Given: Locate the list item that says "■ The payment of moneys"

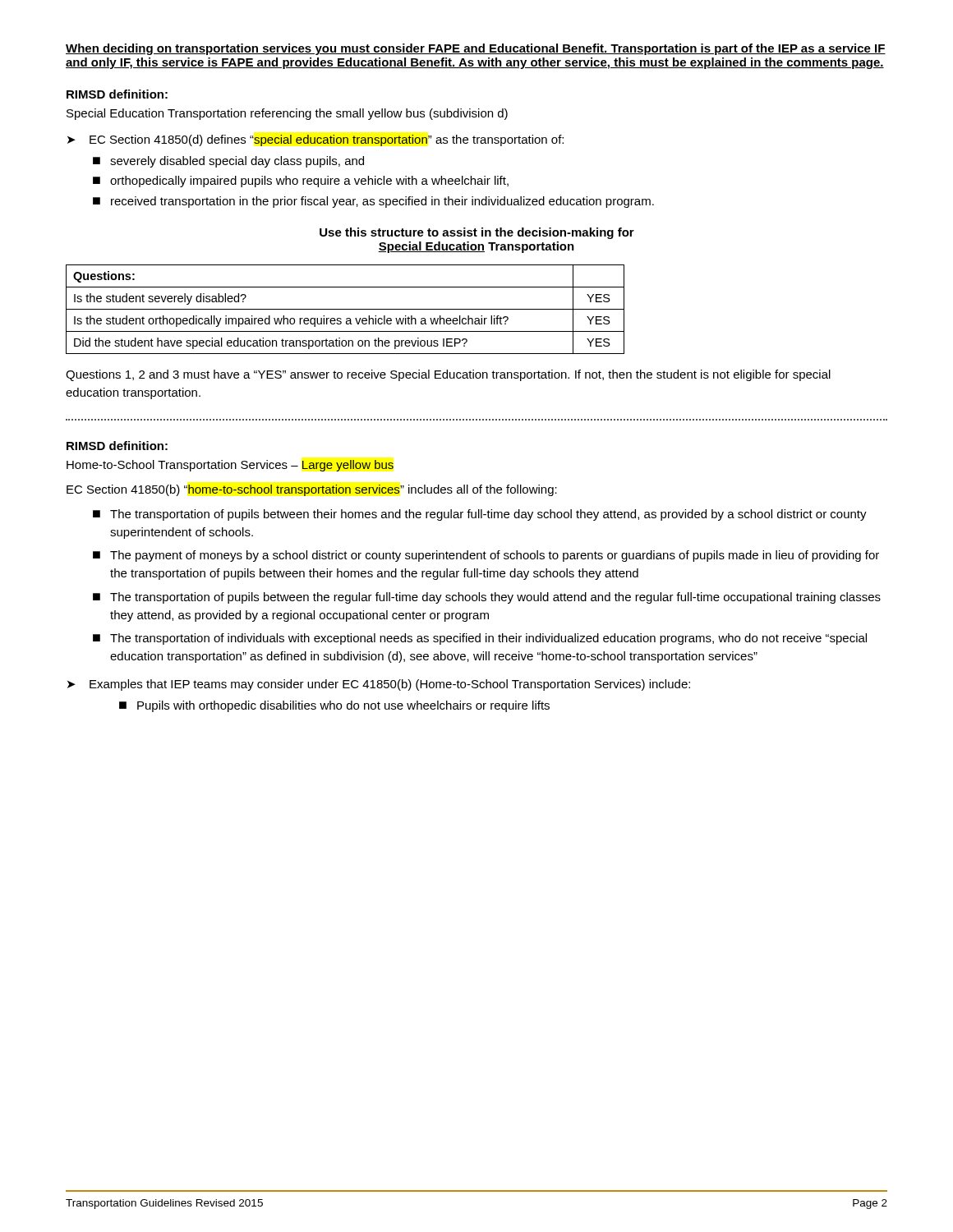Looking at the screenshot, I should (x=490, y=564).
